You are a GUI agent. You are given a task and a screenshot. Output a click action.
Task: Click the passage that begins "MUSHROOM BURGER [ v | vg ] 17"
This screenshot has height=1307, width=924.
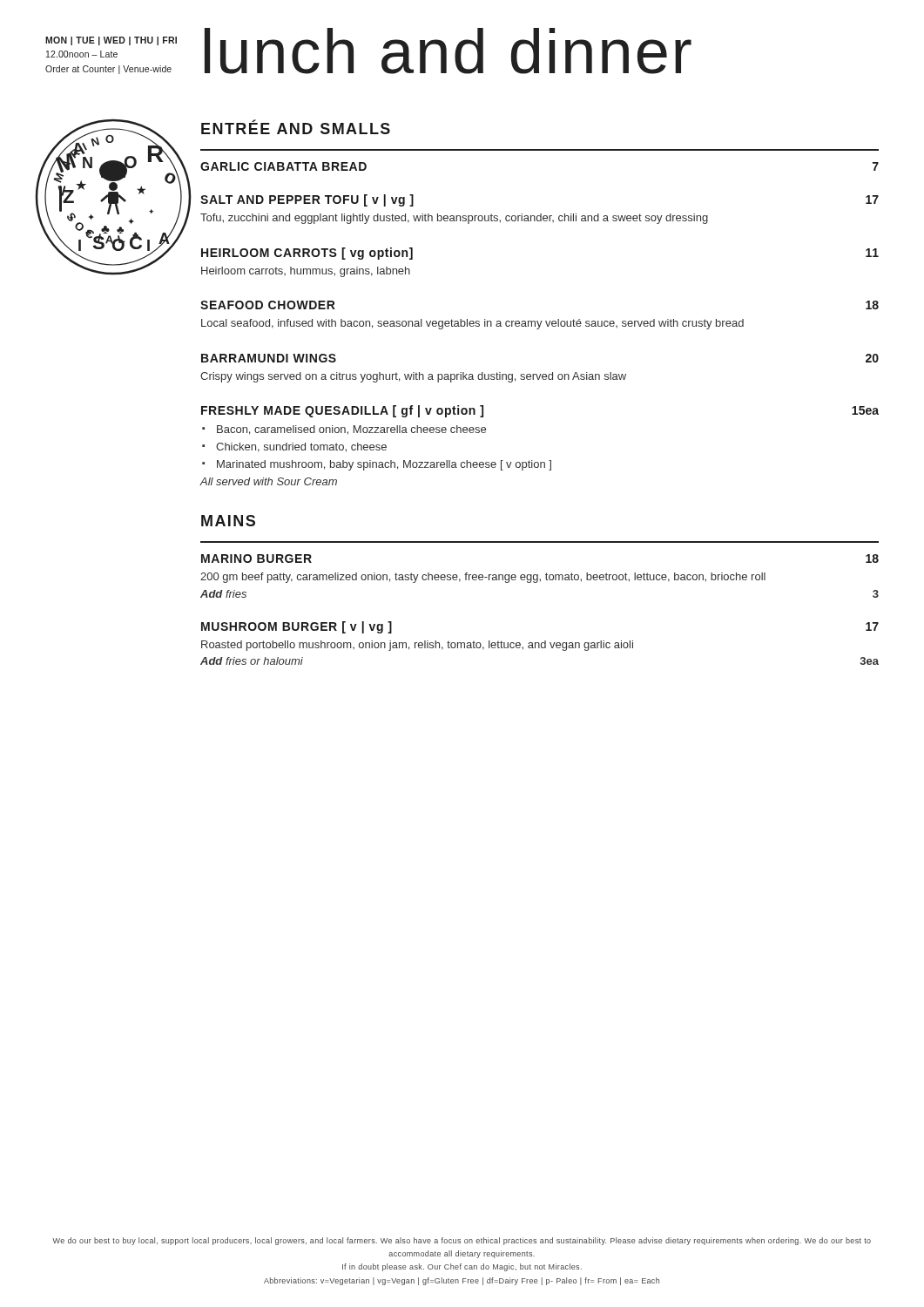pos(540,644)
